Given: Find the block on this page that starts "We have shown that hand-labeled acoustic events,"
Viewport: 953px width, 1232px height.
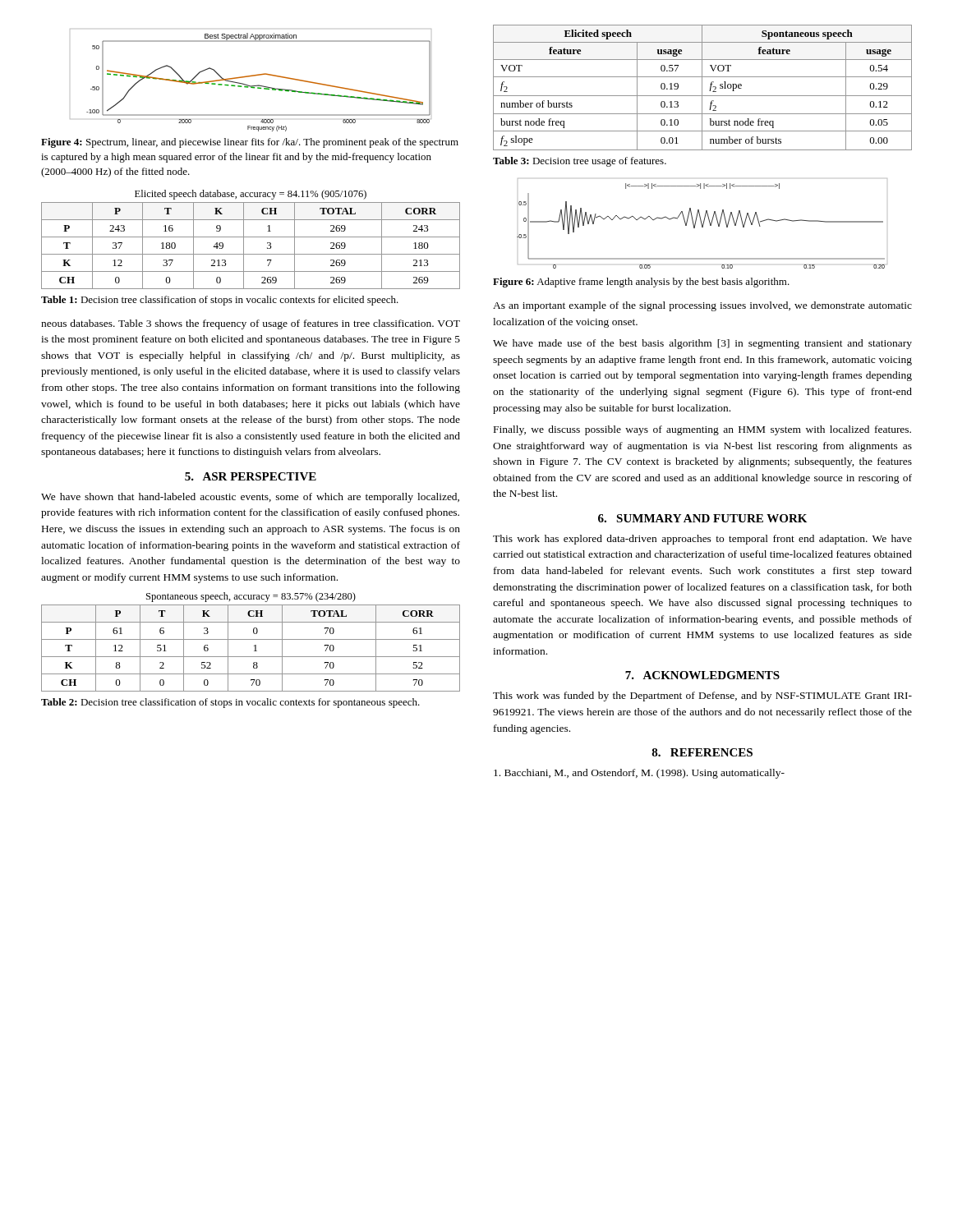Looking at the screenshot, I should [x=251, y=537].
